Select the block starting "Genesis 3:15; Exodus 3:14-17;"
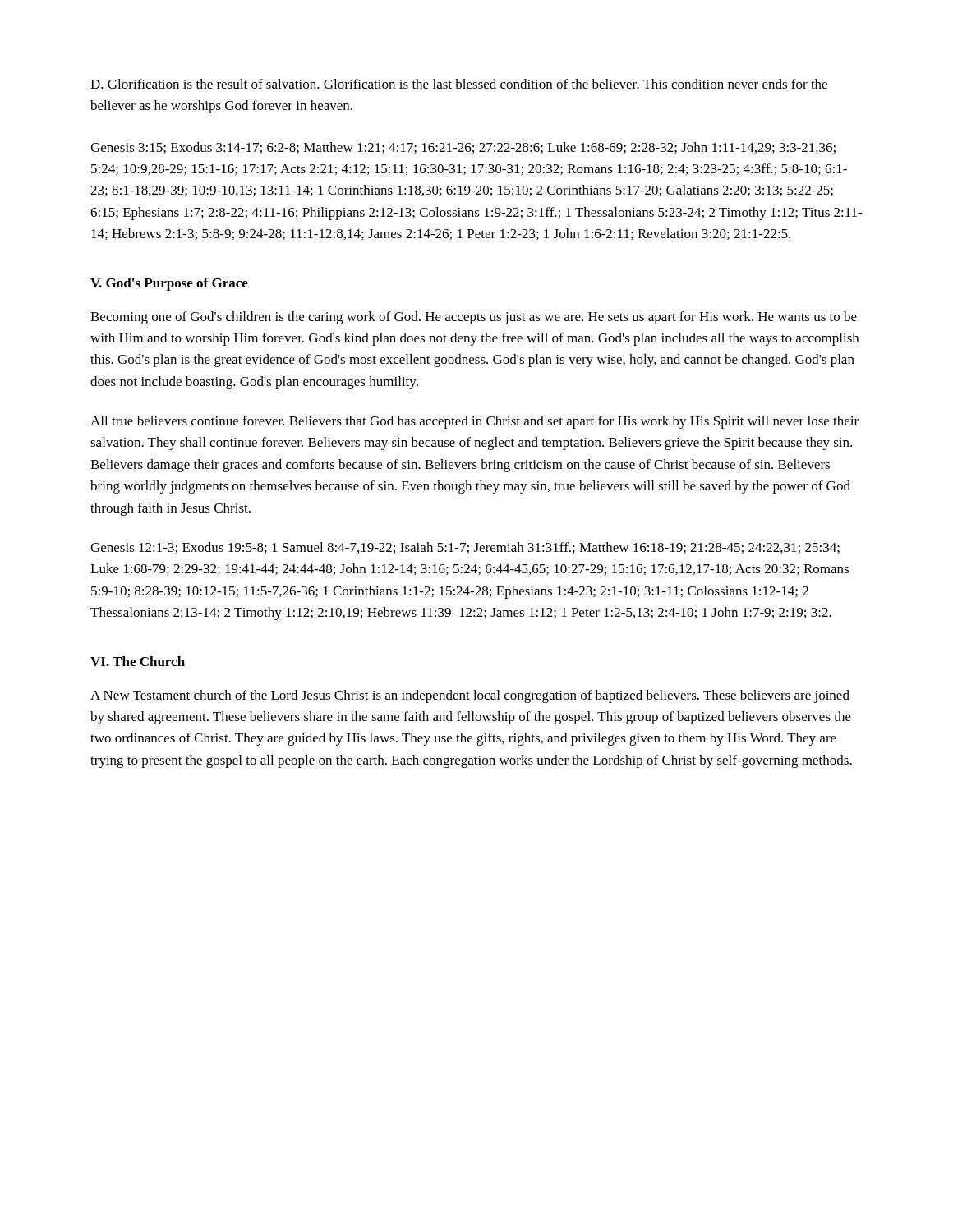953x1232 pixels. 476,190
